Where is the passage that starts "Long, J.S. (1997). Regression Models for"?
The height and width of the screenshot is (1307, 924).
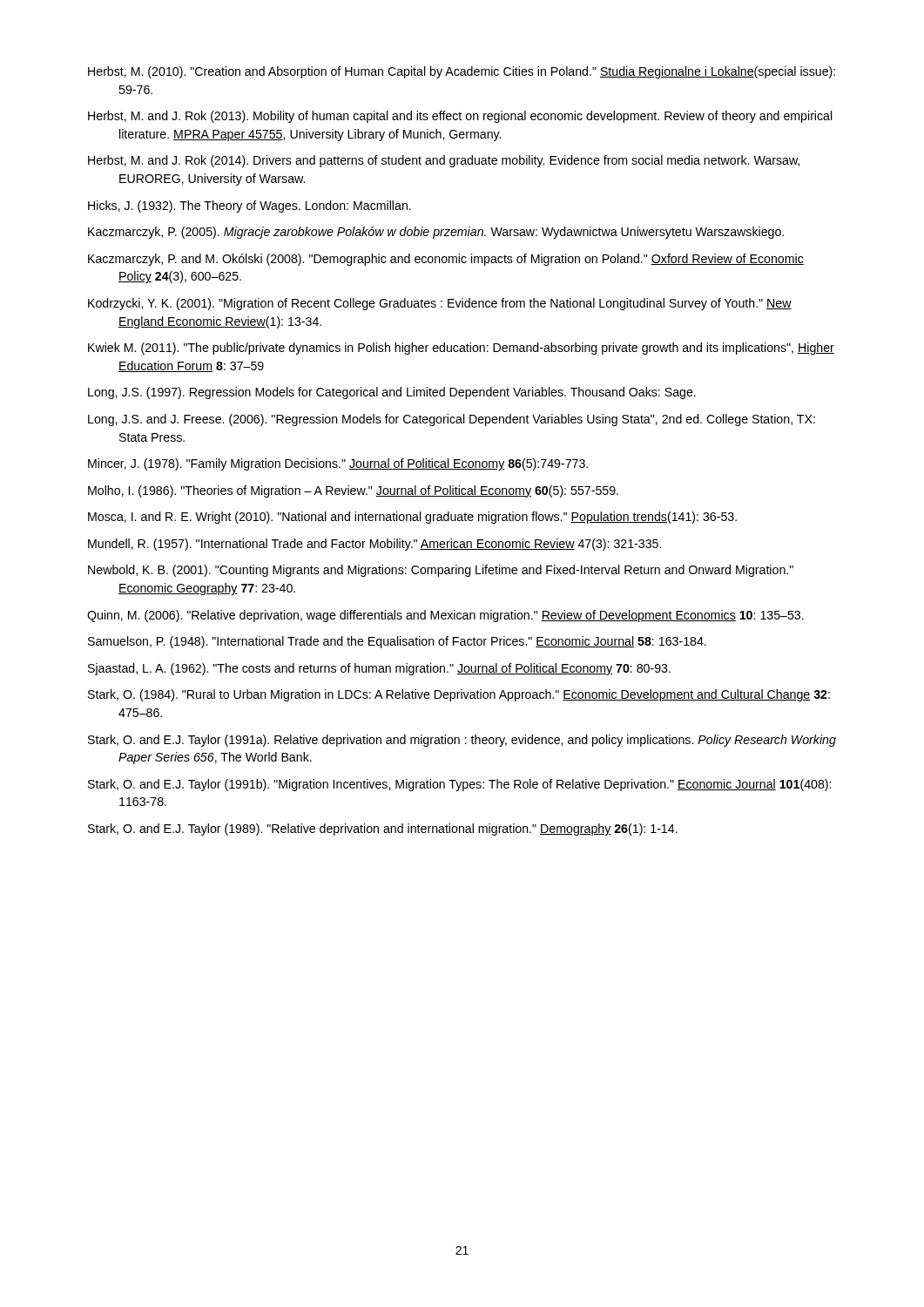click(392, 392)
